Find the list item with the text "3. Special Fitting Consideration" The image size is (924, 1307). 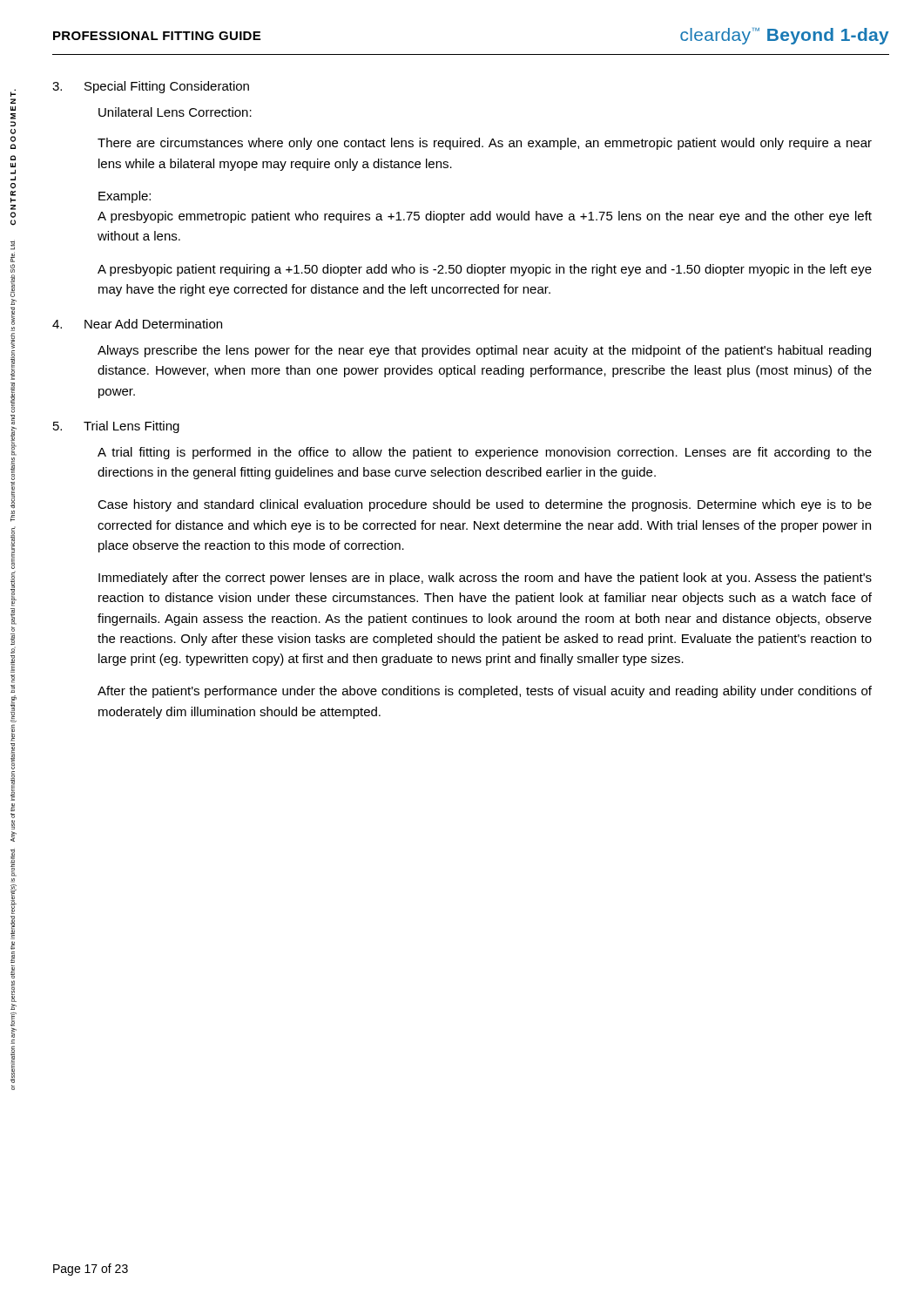click(151, 86)
